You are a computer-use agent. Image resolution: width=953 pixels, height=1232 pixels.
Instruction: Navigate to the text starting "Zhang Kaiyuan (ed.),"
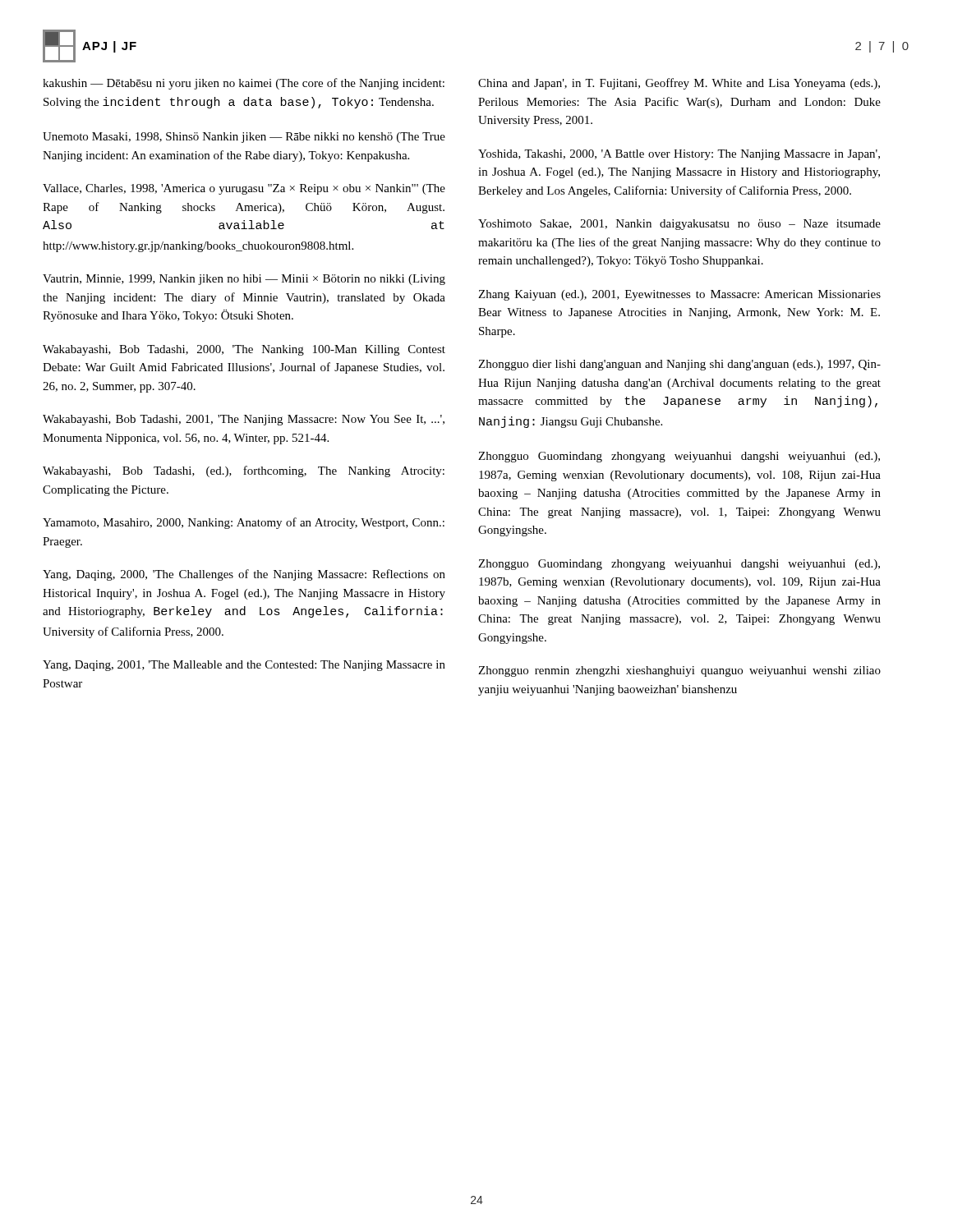point(679,312)
